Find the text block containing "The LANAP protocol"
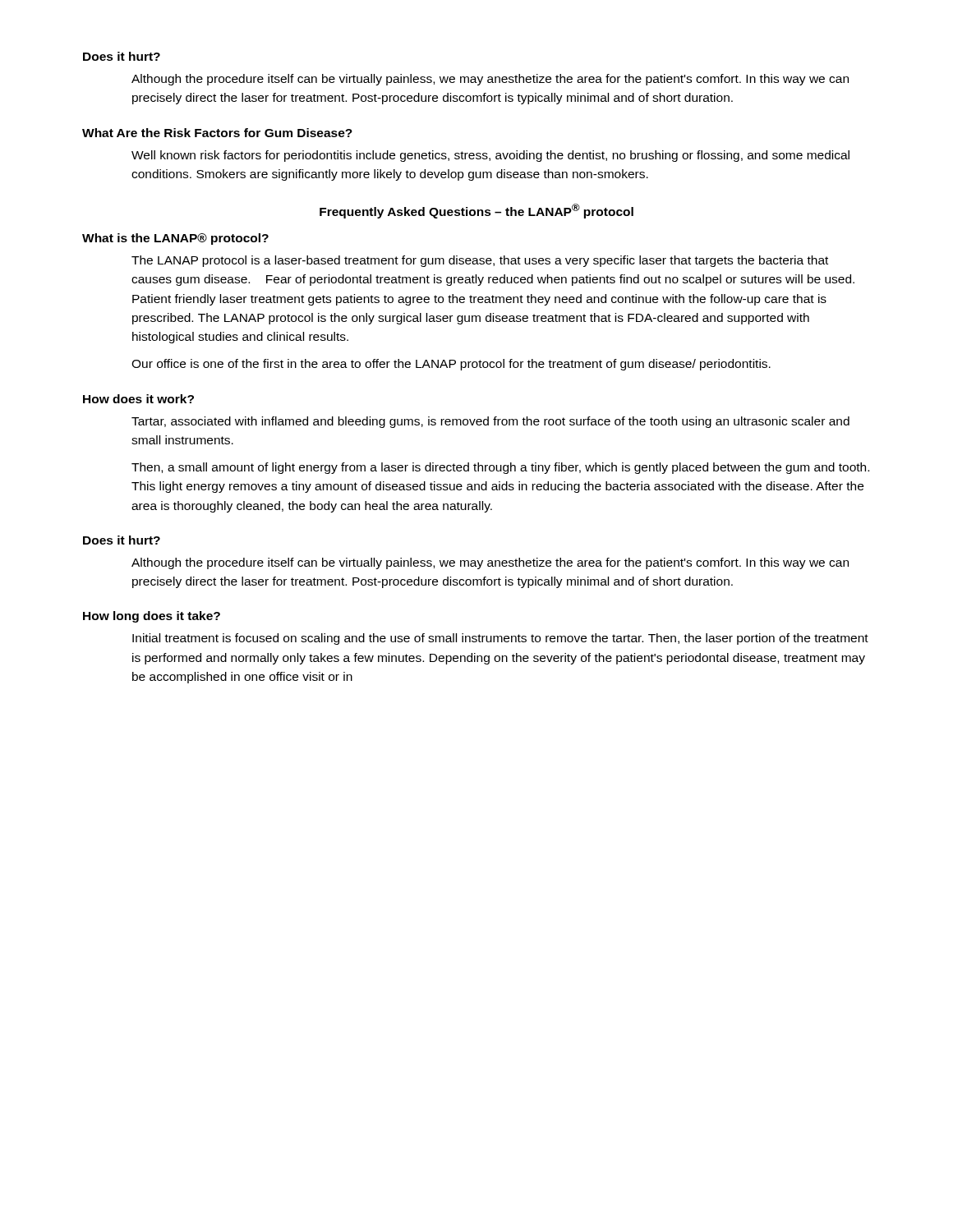The width and height of the screenshot is (953, 1232). coord(494,298)
